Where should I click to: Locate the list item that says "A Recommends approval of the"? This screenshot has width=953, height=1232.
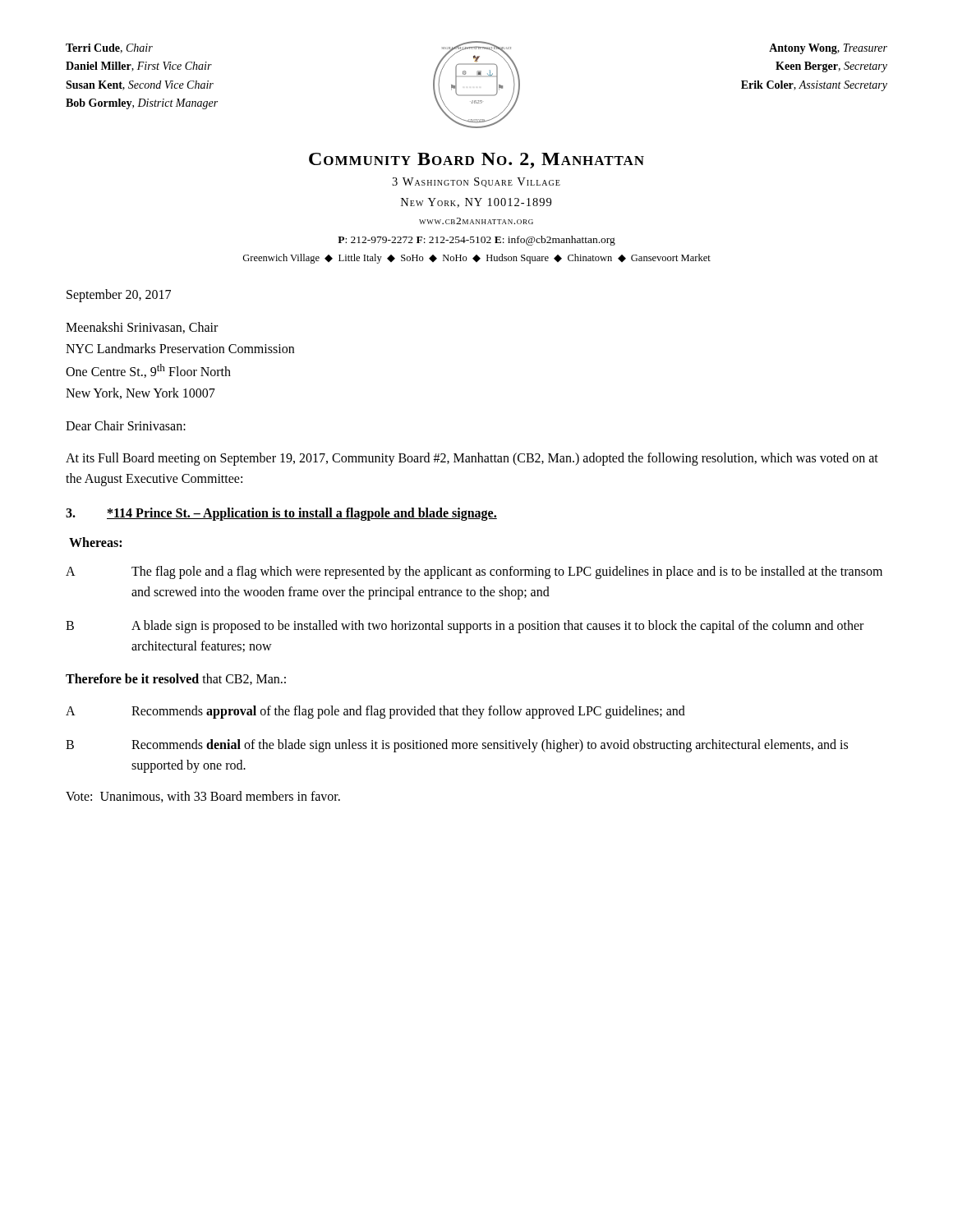click(x=476, y=712)
